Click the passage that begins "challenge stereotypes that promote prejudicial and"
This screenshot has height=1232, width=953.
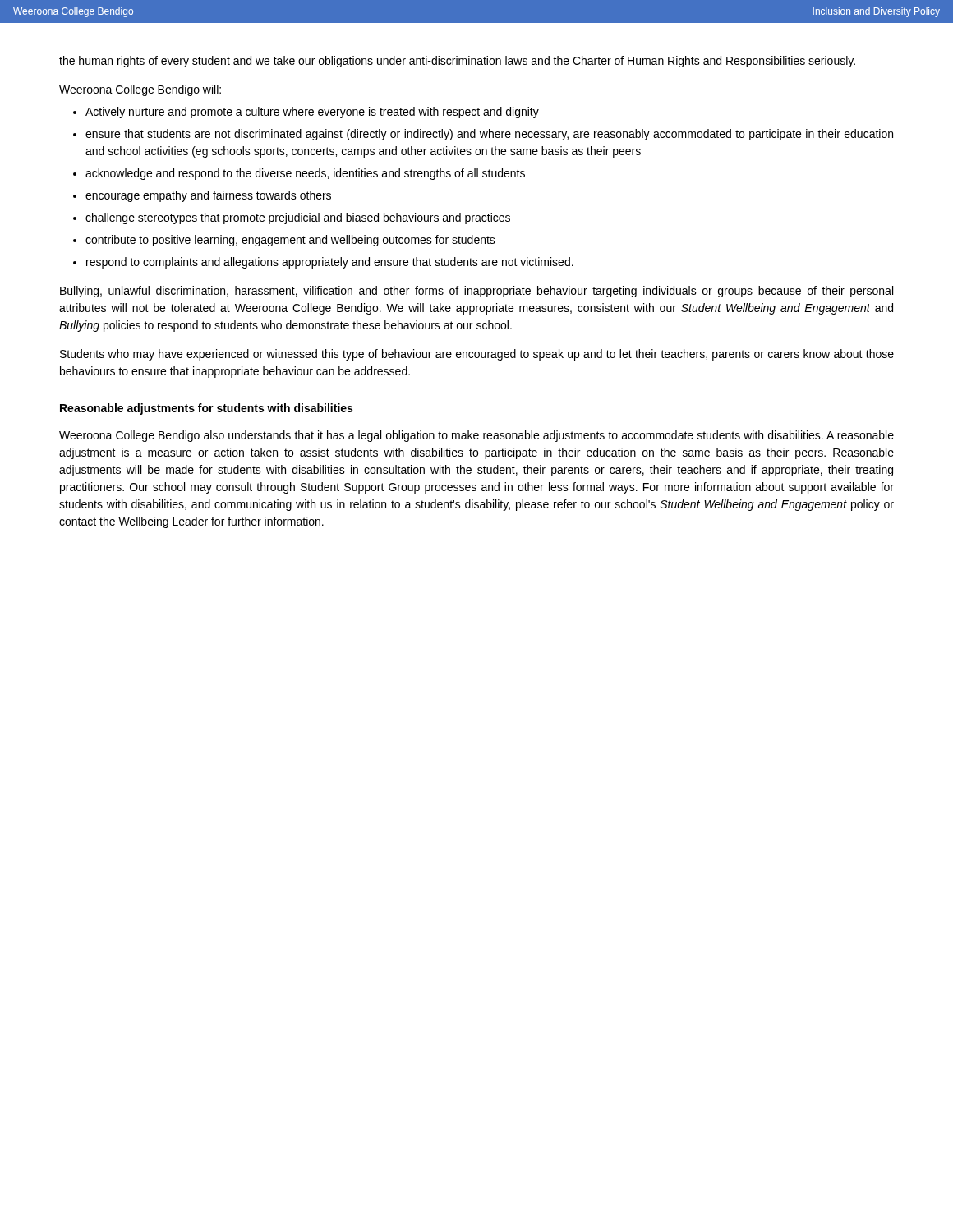pyautogui.click(x=298, y=218)
